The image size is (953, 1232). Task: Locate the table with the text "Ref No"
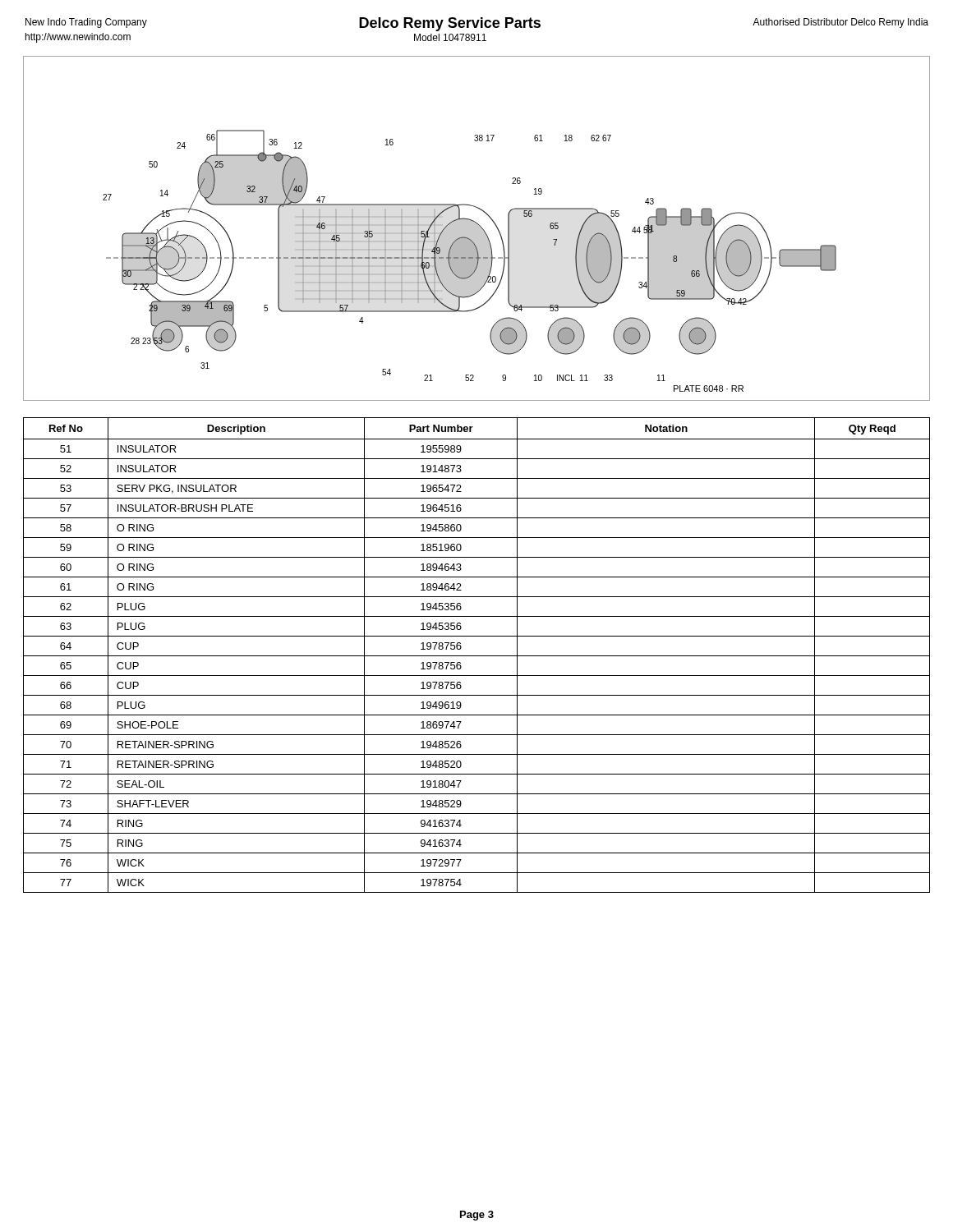point(476,655)
